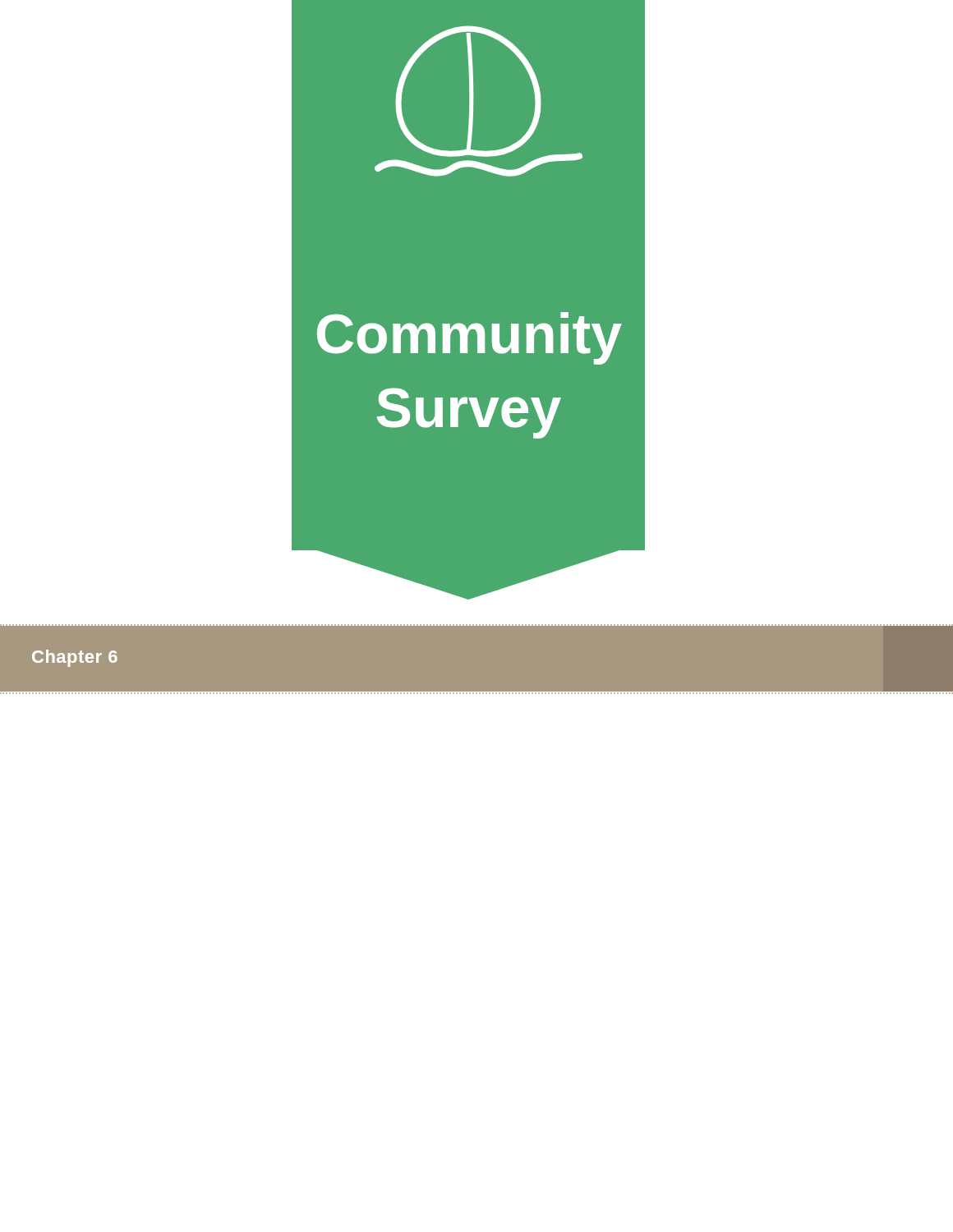953x1232 pixels.
Task: Find the text block starting "Chapter 6"
Action: tap(75, 657)
